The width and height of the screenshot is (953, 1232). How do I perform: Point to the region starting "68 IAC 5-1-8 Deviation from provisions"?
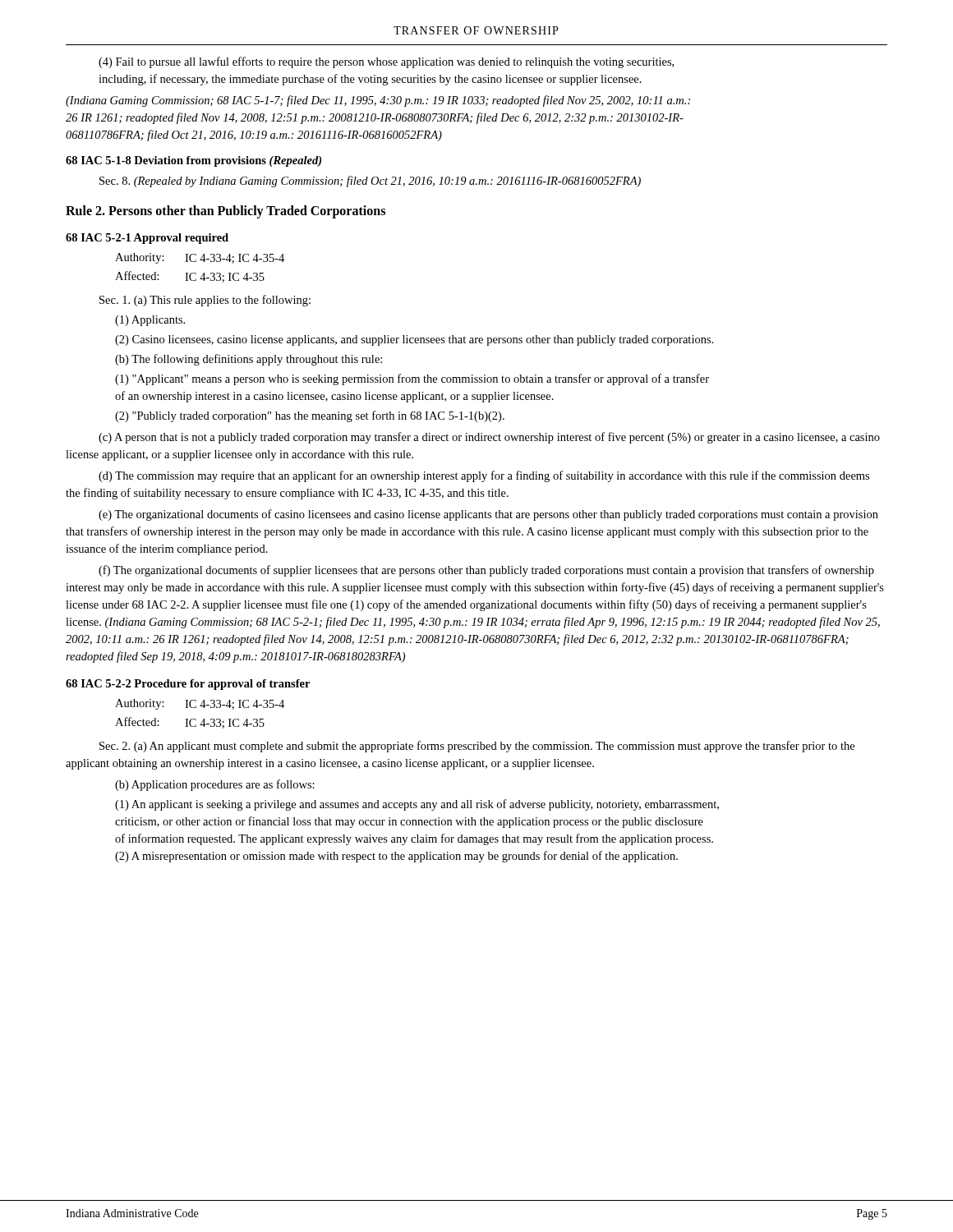pyautogui.click(x=194, y=160)
